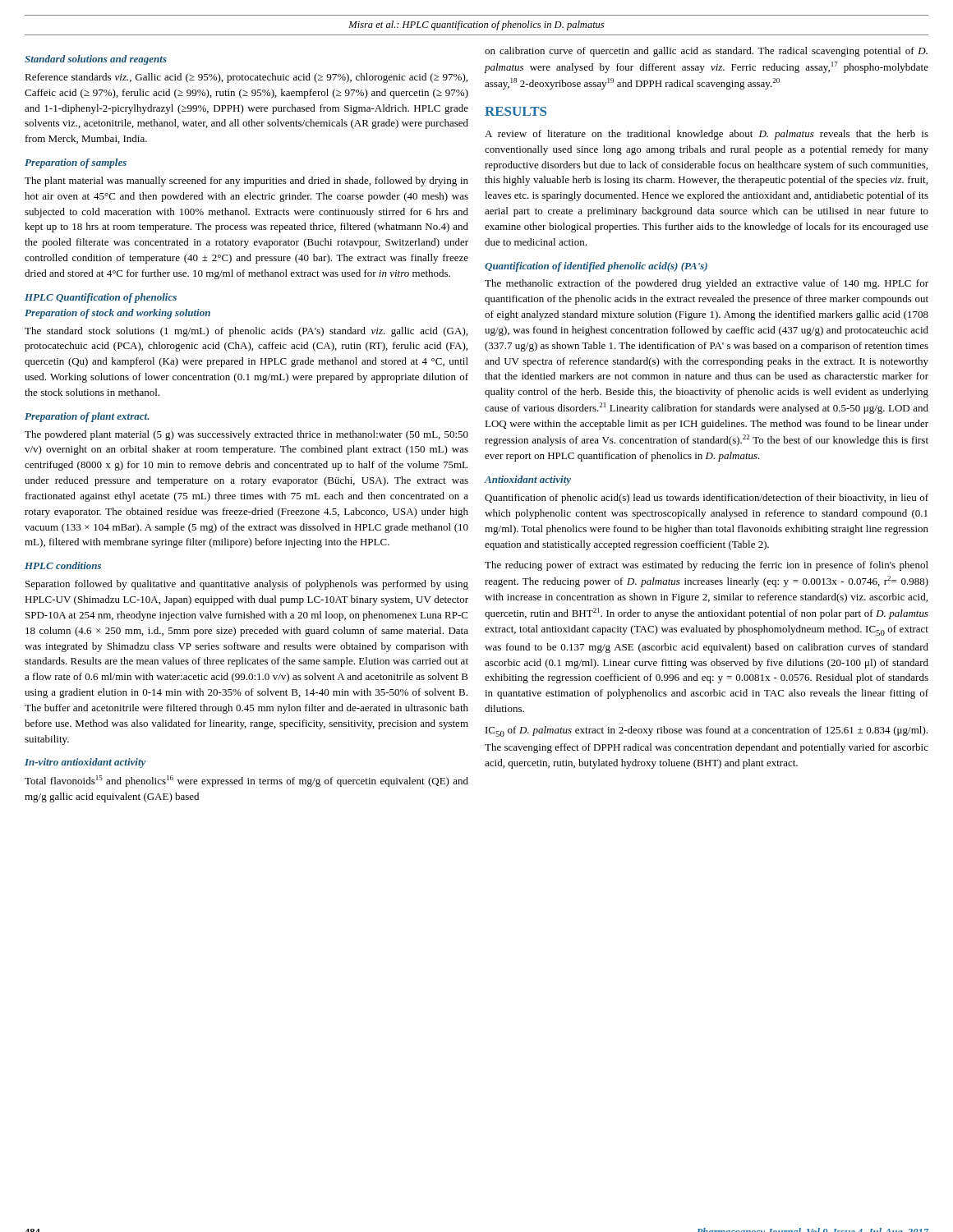Locate the element starting "on calibration curve of"
The height and width of the screenshot is (1232, 953).
click(707, 68)
